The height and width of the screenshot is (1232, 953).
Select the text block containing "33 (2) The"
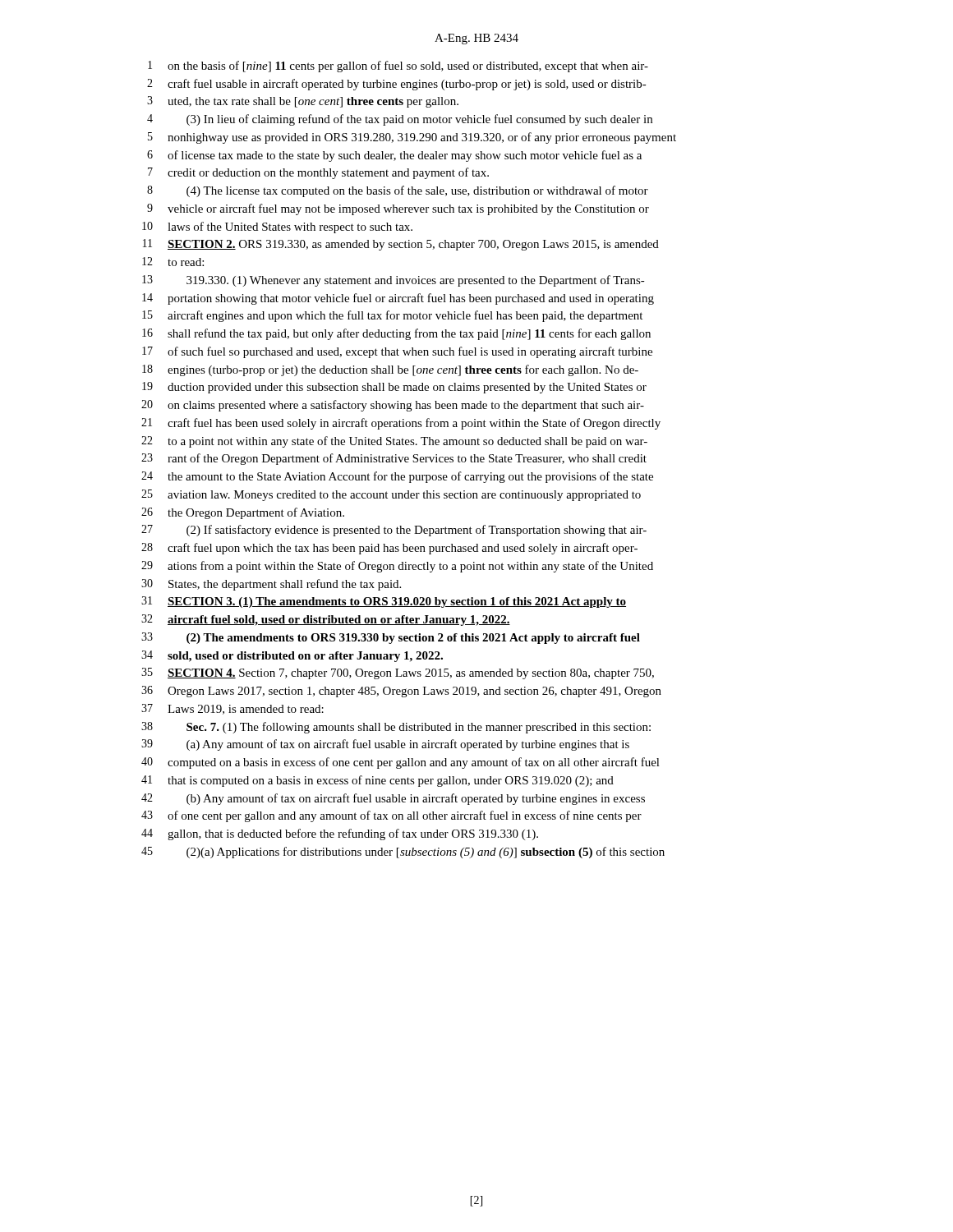click(476, 647)
